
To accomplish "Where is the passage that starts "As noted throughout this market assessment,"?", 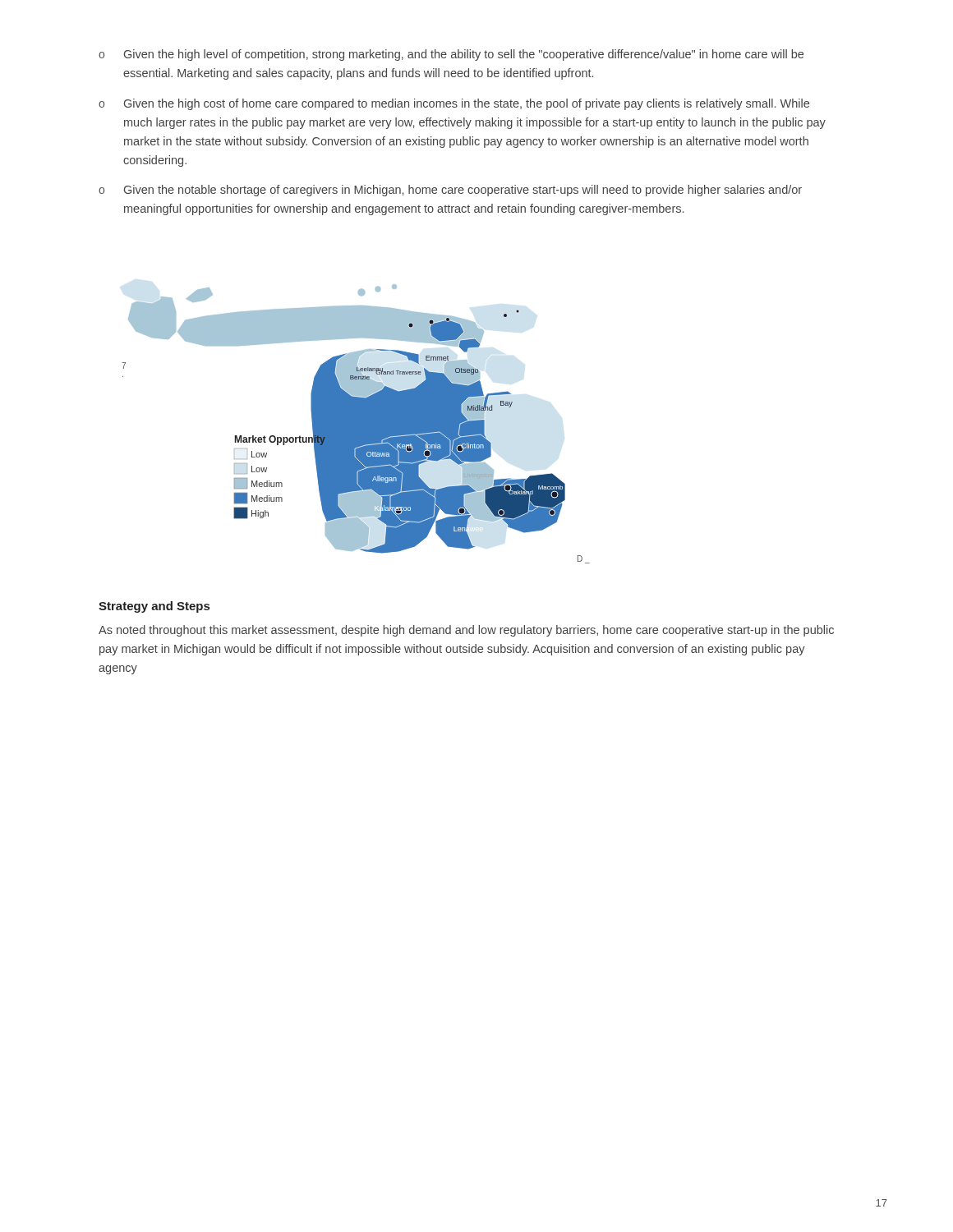I will click(466, 649).
